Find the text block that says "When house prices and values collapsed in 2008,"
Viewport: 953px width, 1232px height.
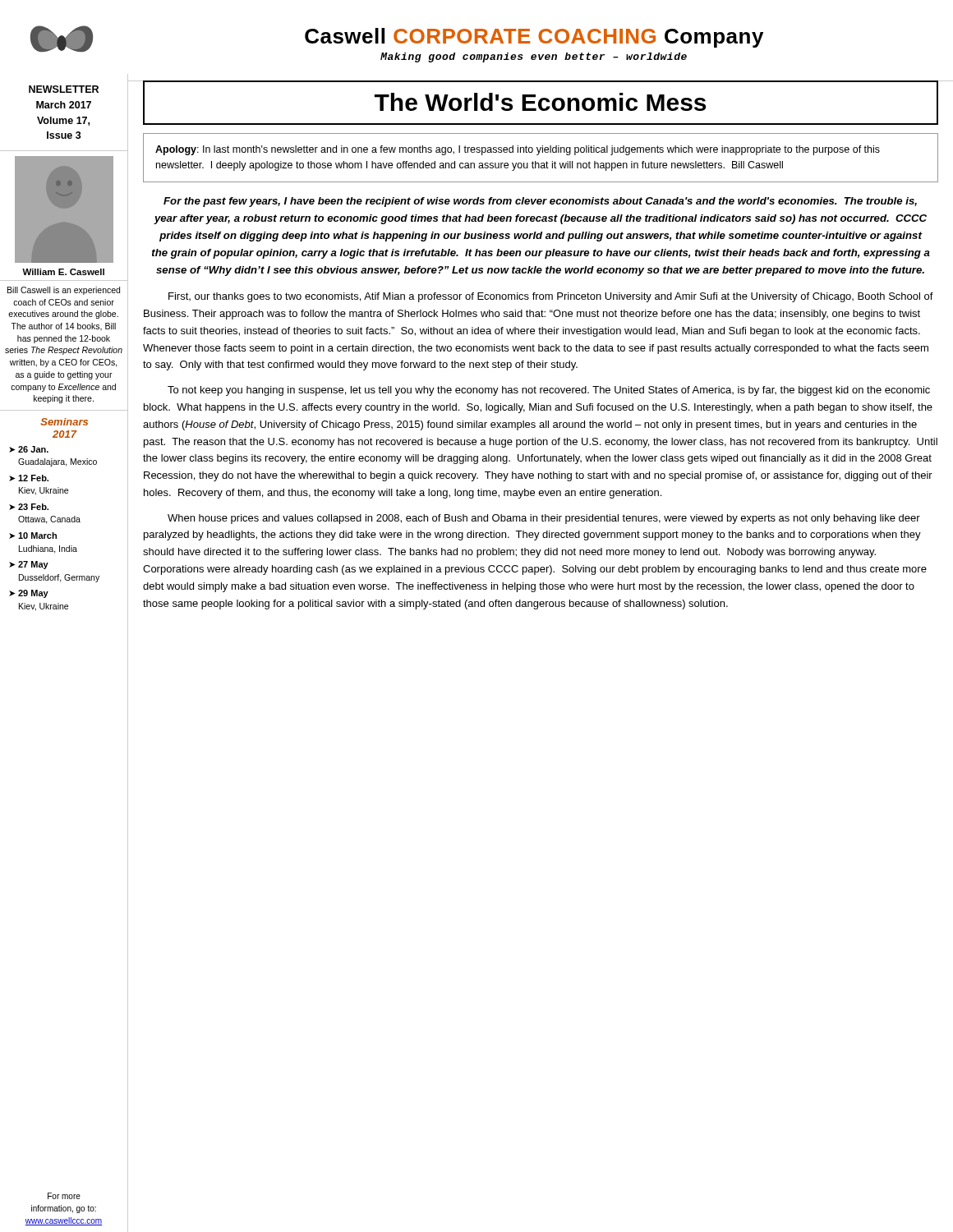pos(535,560)
